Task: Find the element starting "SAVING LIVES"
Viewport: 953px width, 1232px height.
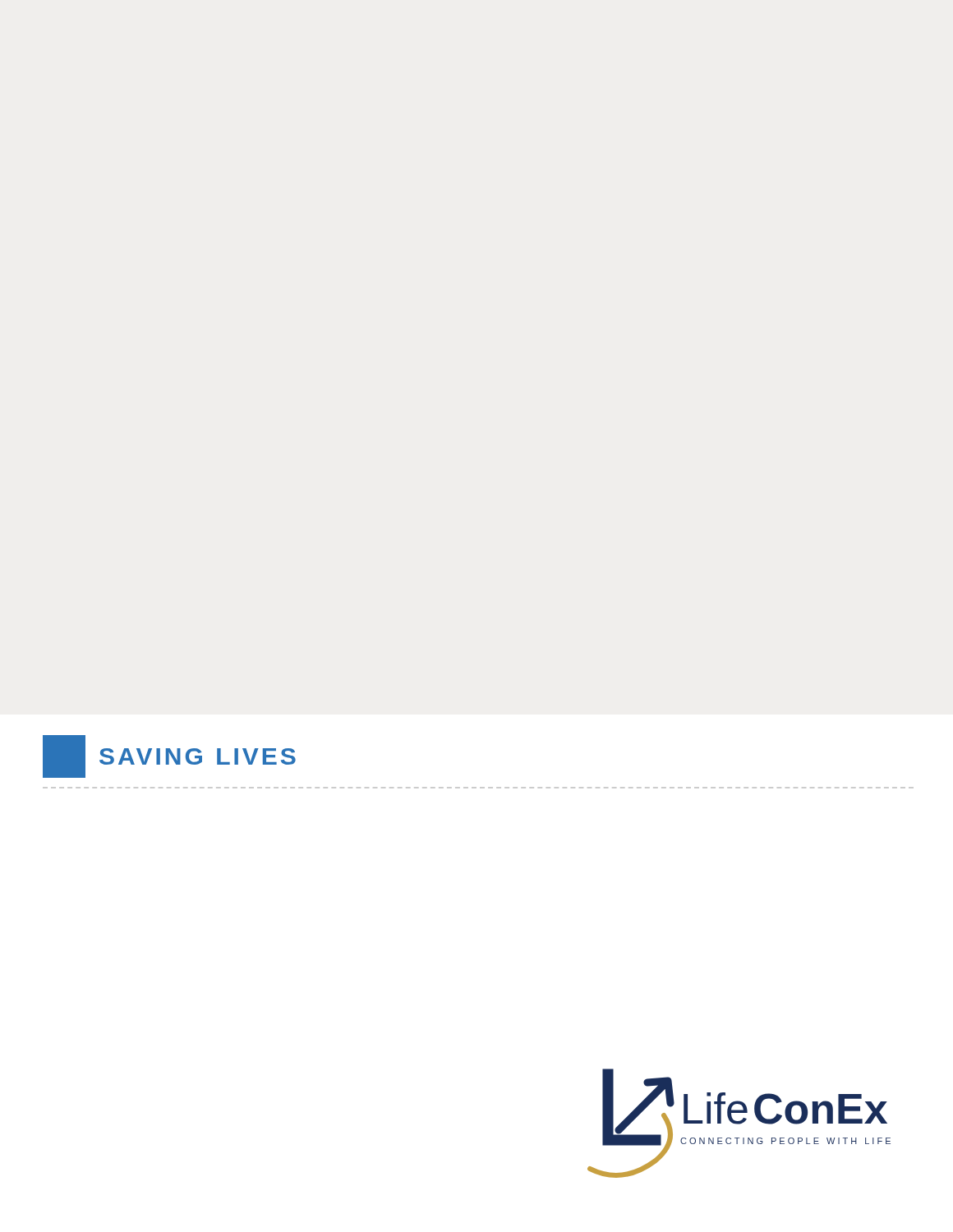Action: [199, 756]
